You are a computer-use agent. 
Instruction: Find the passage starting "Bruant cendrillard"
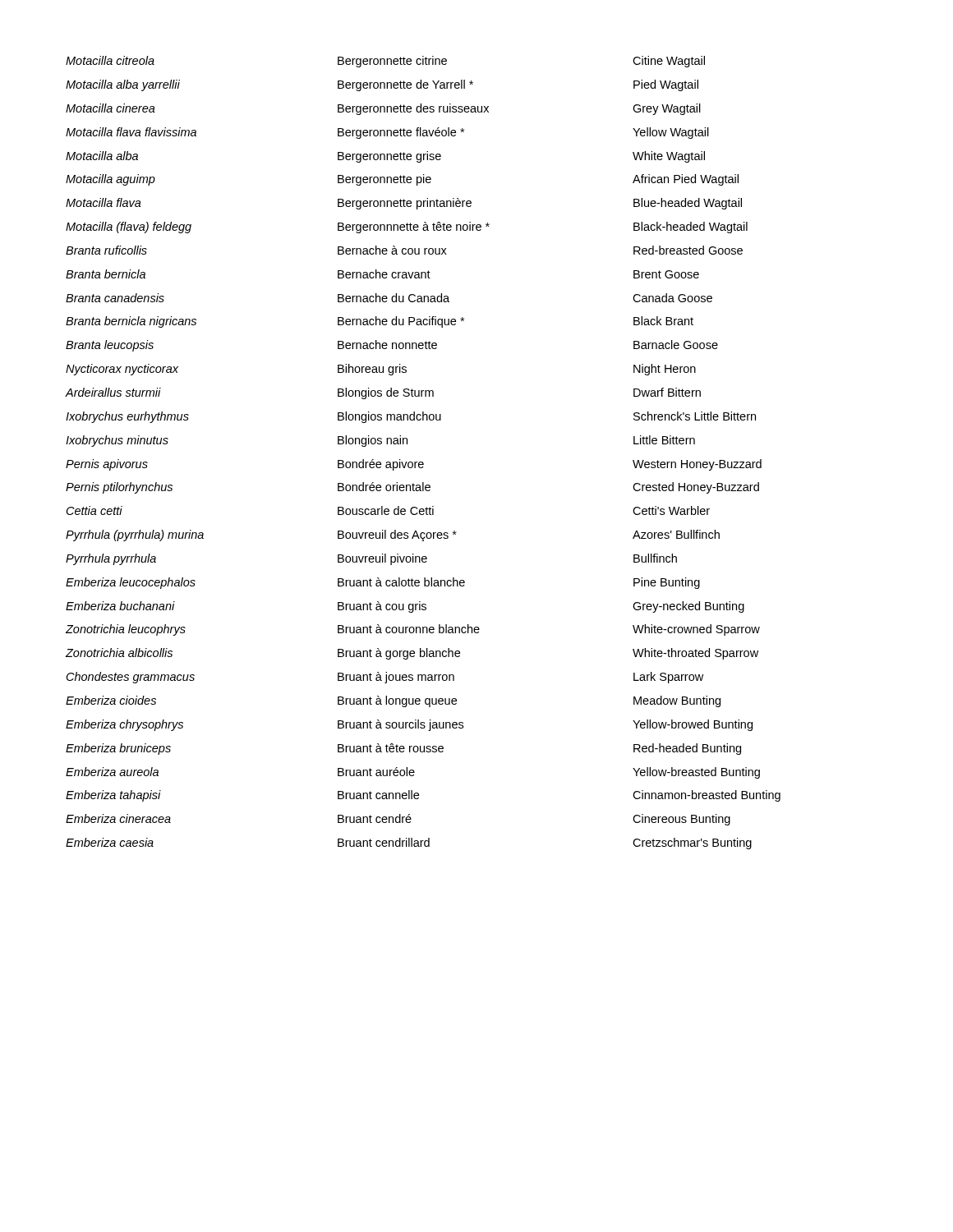tap(383, 843)
